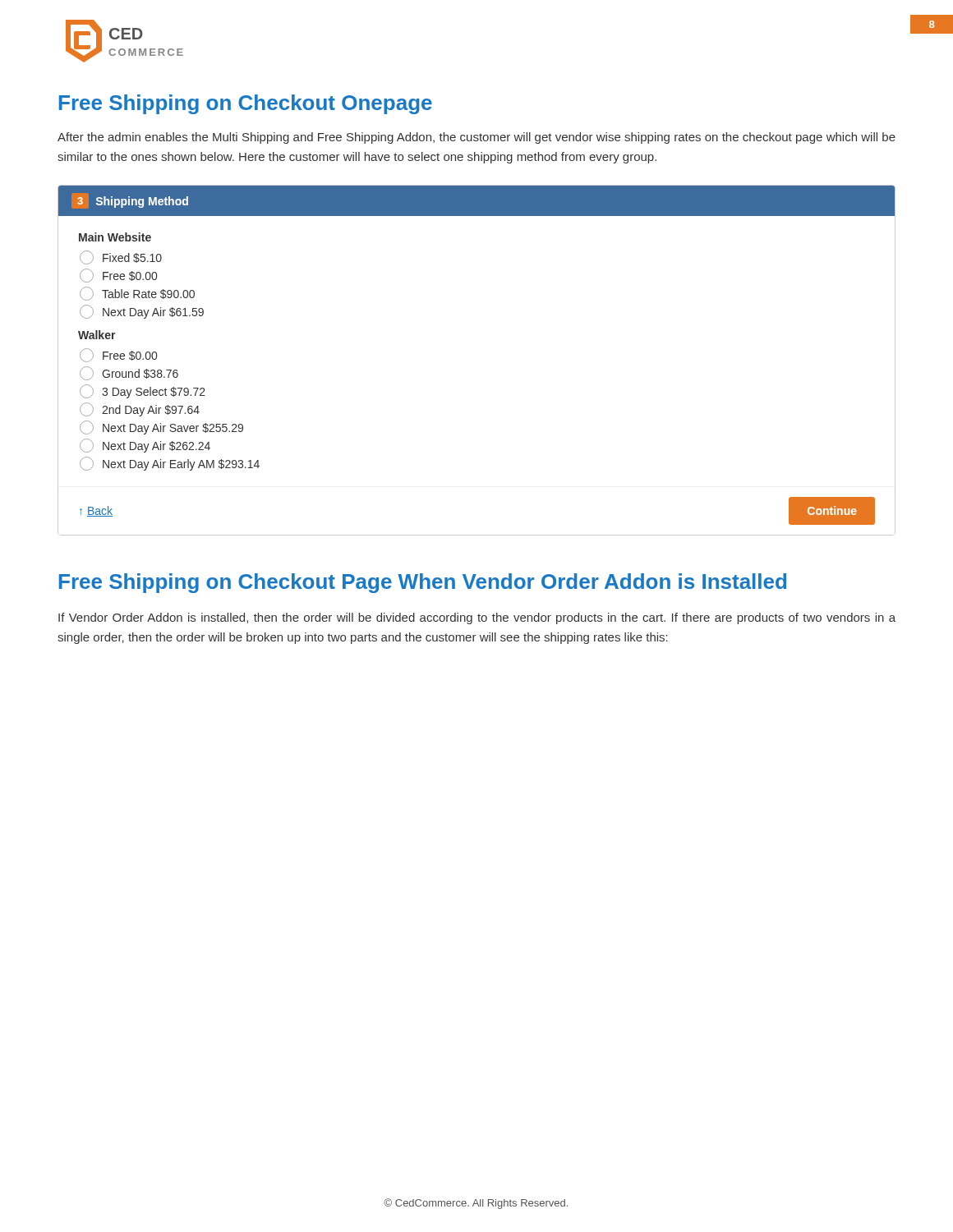Navigate to the text starting "After the admin enables the"

tap(476, 147)
